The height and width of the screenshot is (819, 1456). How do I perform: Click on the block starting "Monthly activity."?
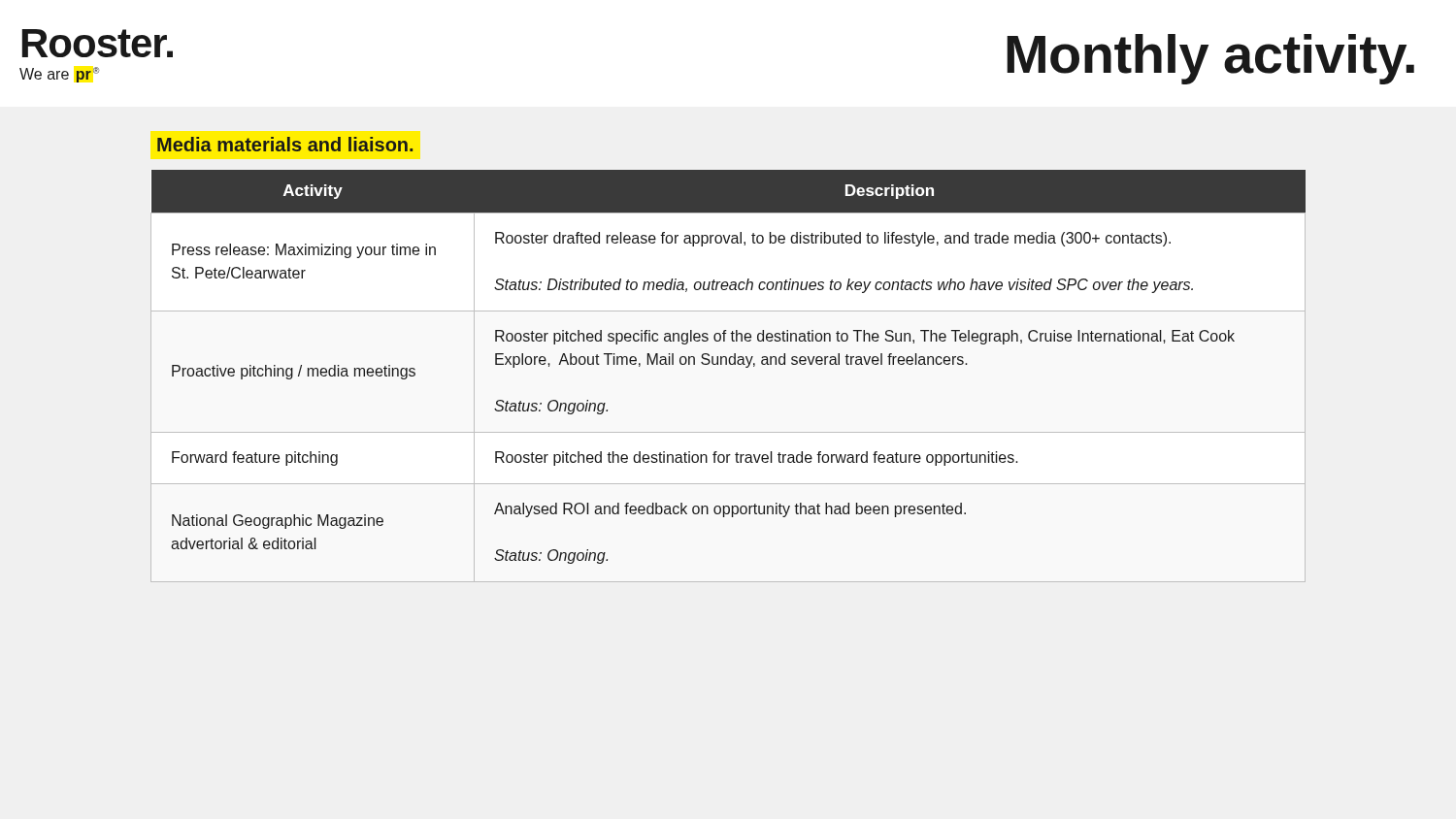[1210, 53]
